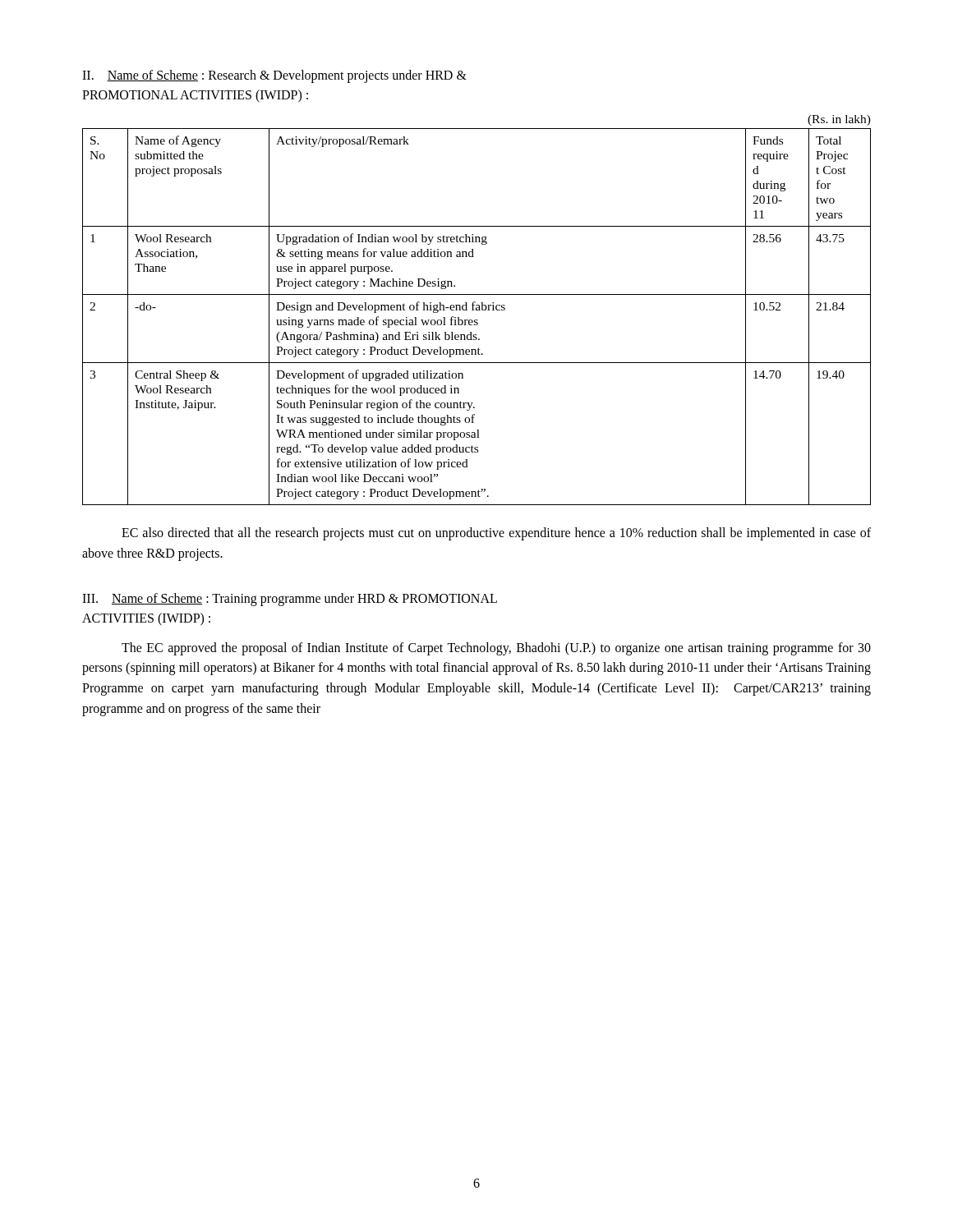Navigate to the region starting "II. Name of Scheme : Research & Development"
This screenshot has width=953, height=1232.
pos(476,85)
